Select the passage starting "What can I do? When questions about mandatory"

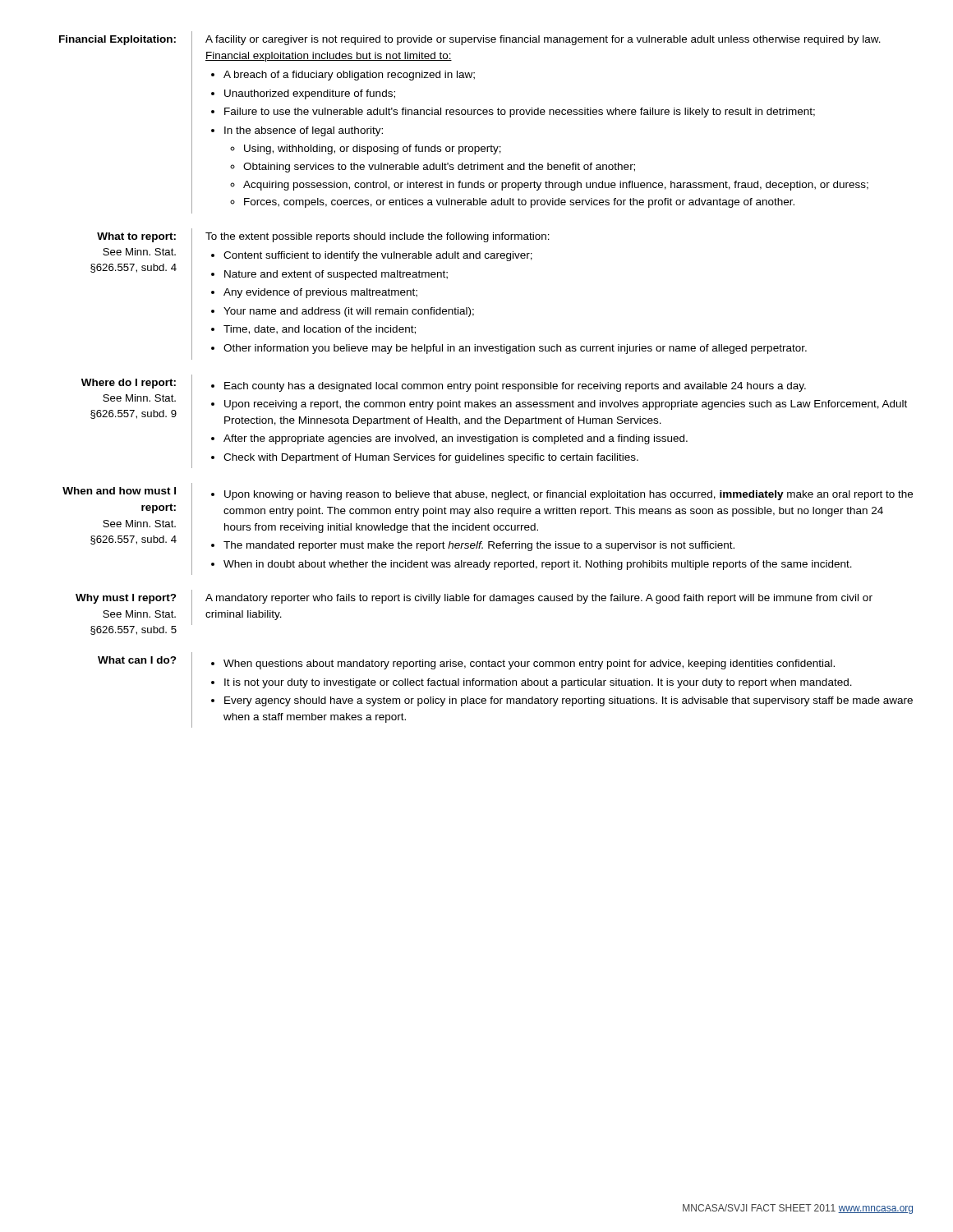pyautogui.click(x=476, y=690)
